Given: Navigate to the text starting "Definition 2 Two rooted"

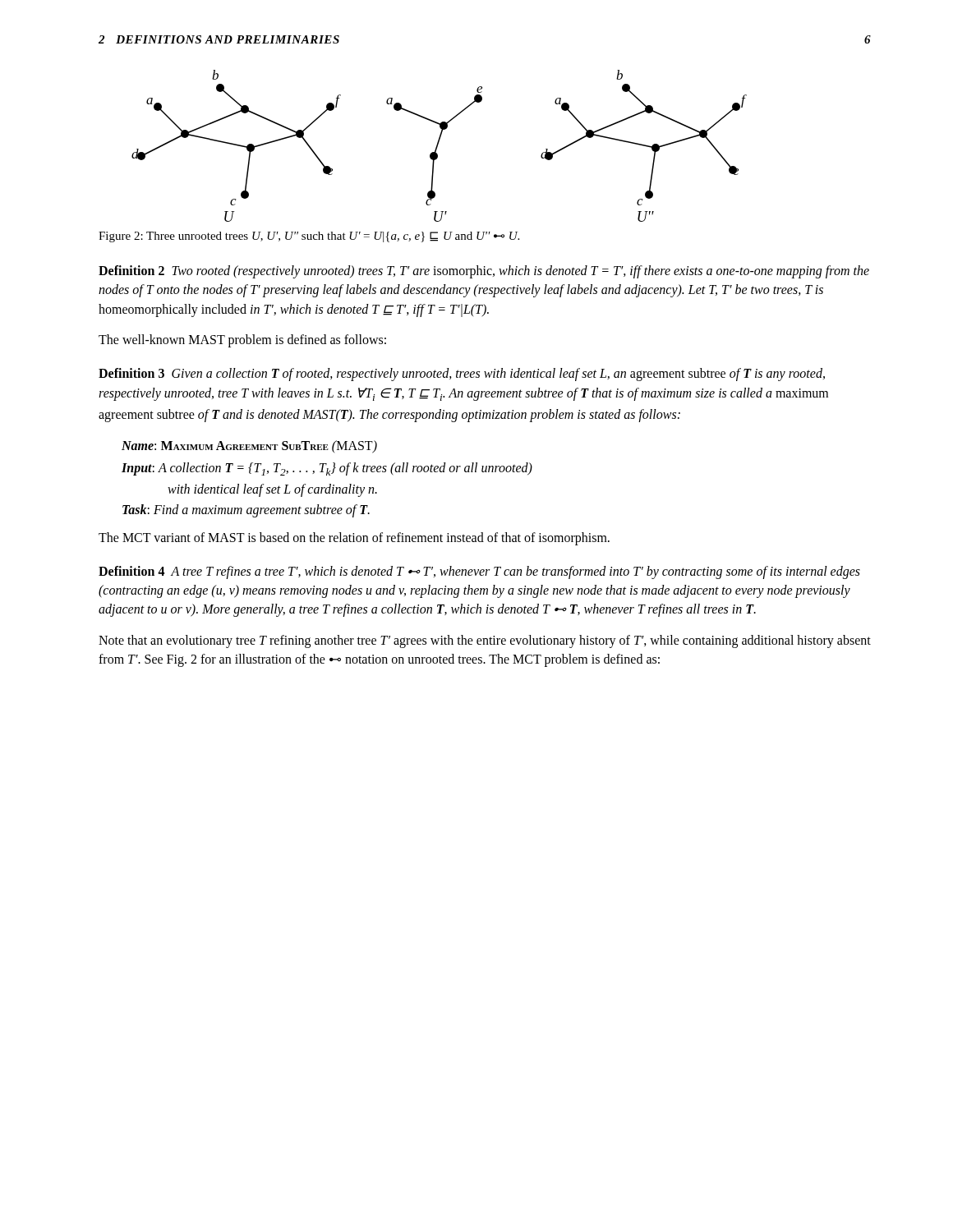Looking at the screenshot, I should point(485,290).
